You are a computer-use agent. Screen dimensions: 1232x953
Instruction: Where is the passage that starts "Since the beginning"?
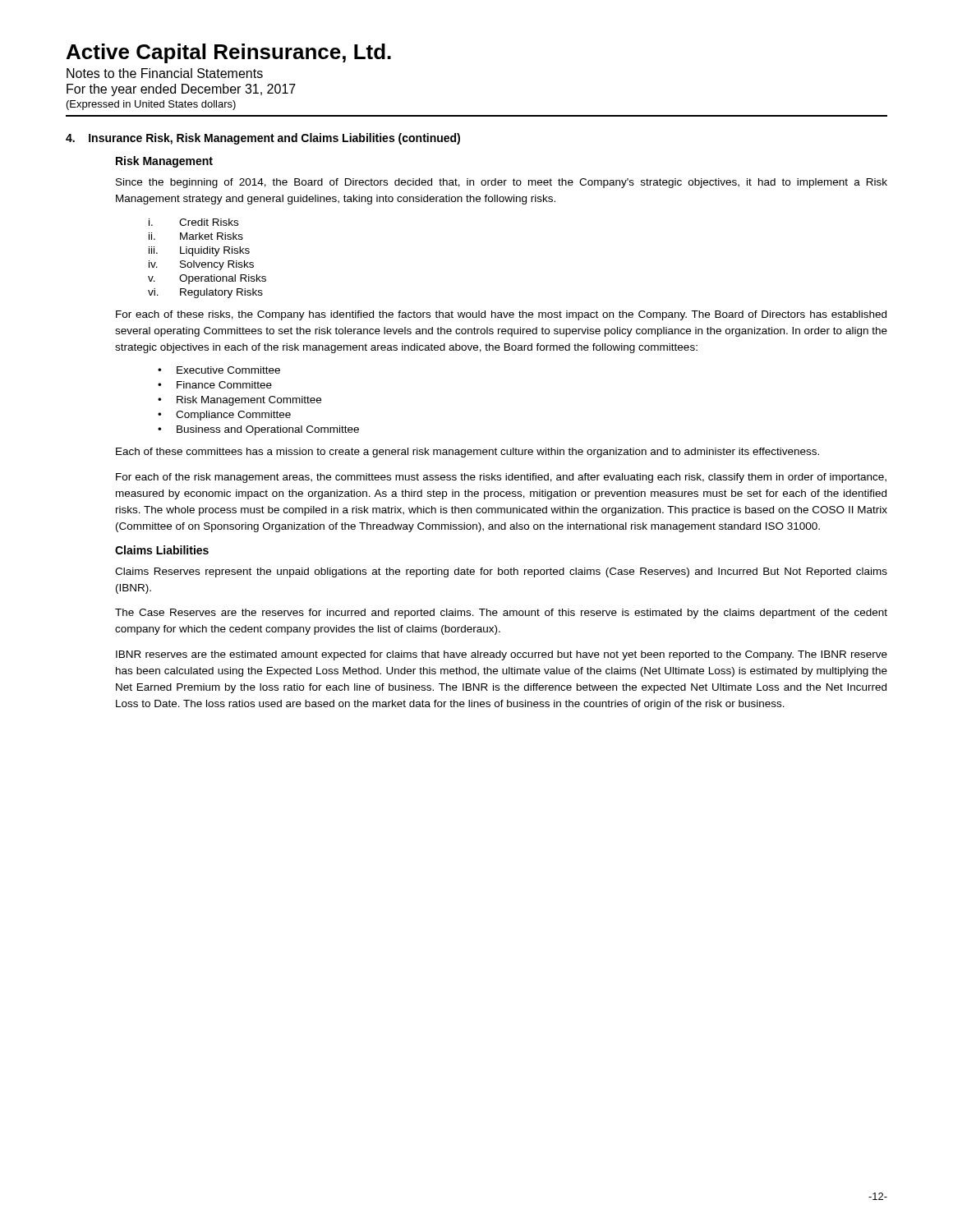pyautogui.click(x=501, y=190)
